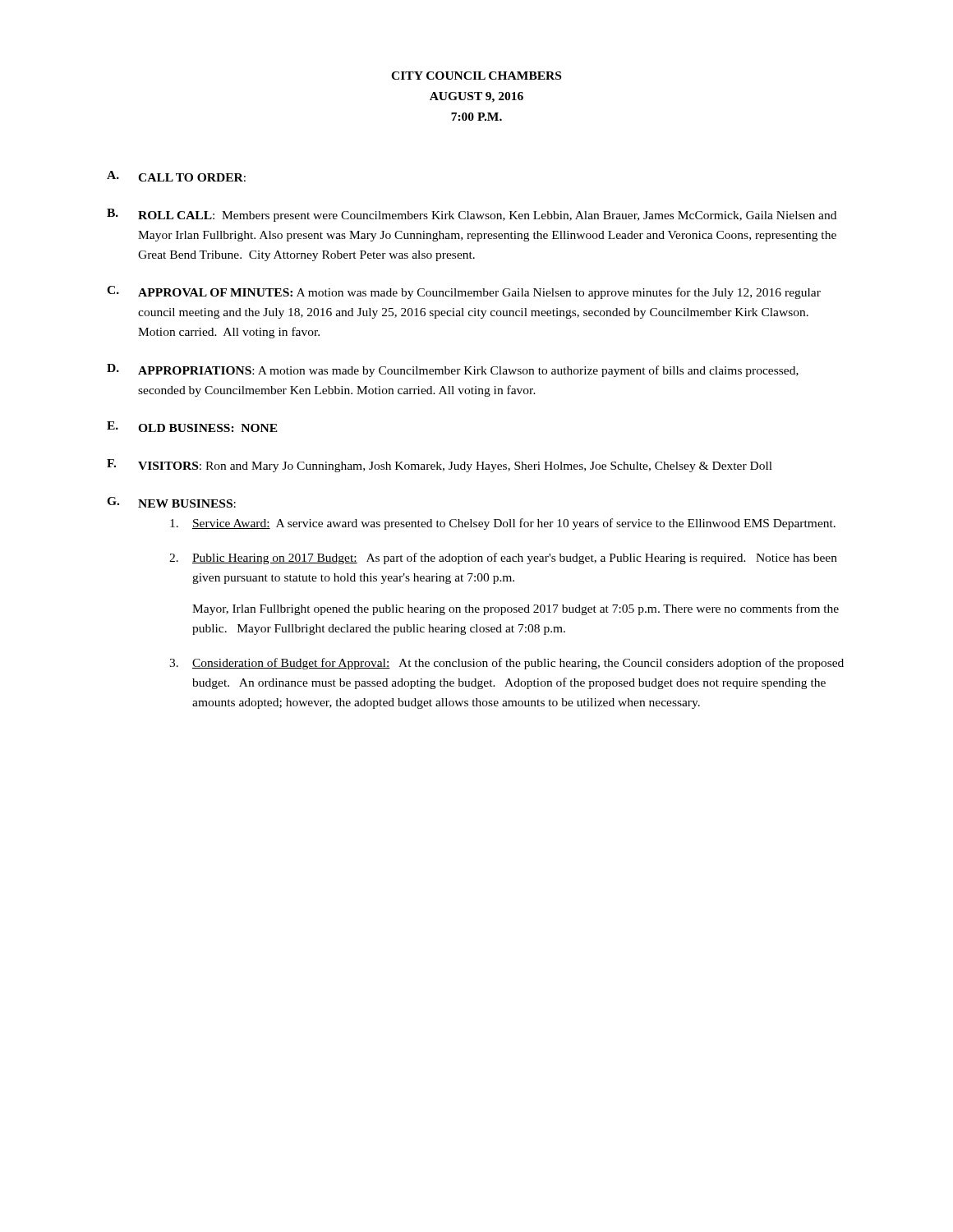Find the block on this page that starts "C. APPROVAL OF MINUTES: A motion"

[476, 312]
